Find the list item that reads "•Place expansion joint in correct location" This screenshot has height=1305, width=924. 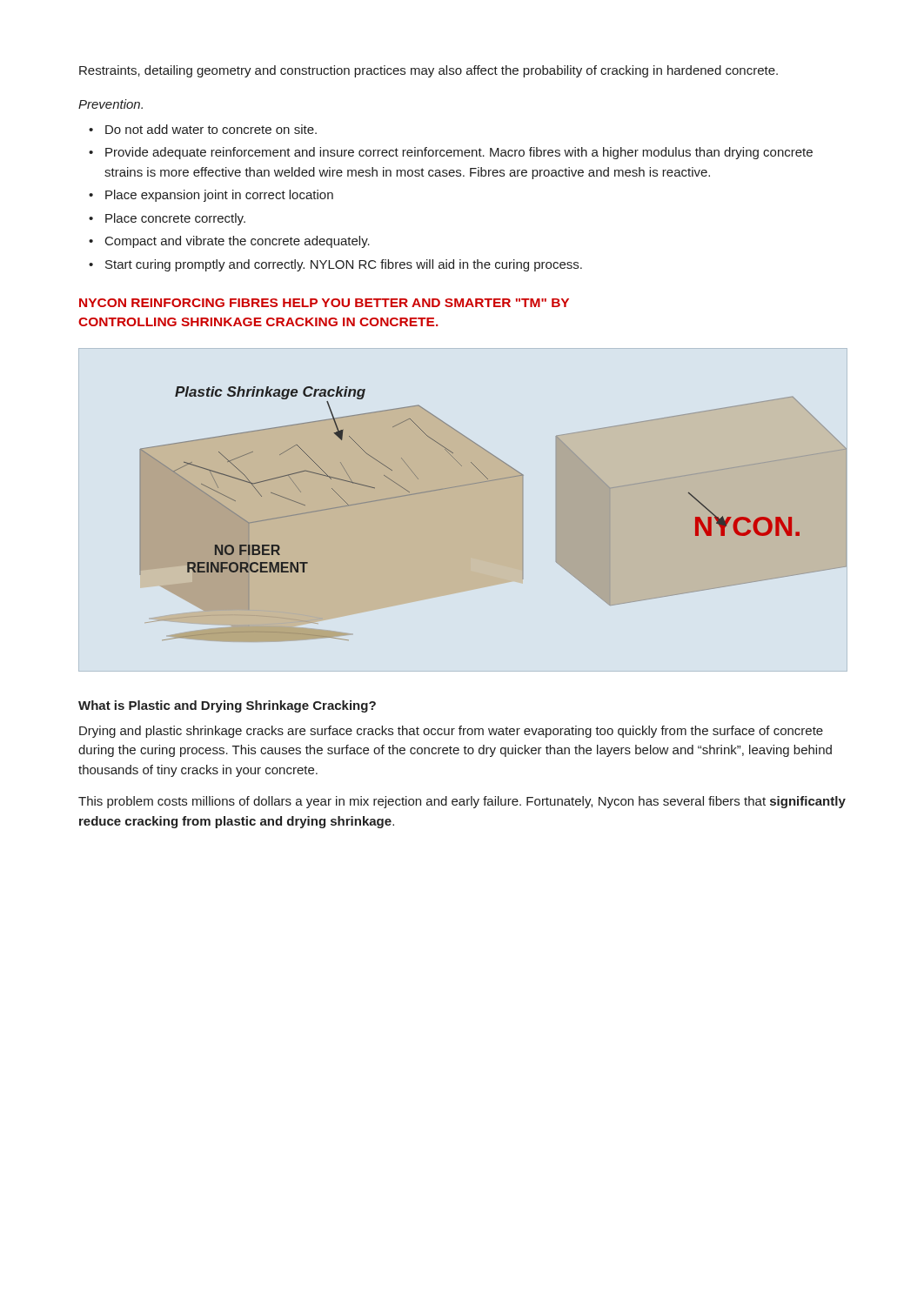pyautogui.click(x=211, y=195)
